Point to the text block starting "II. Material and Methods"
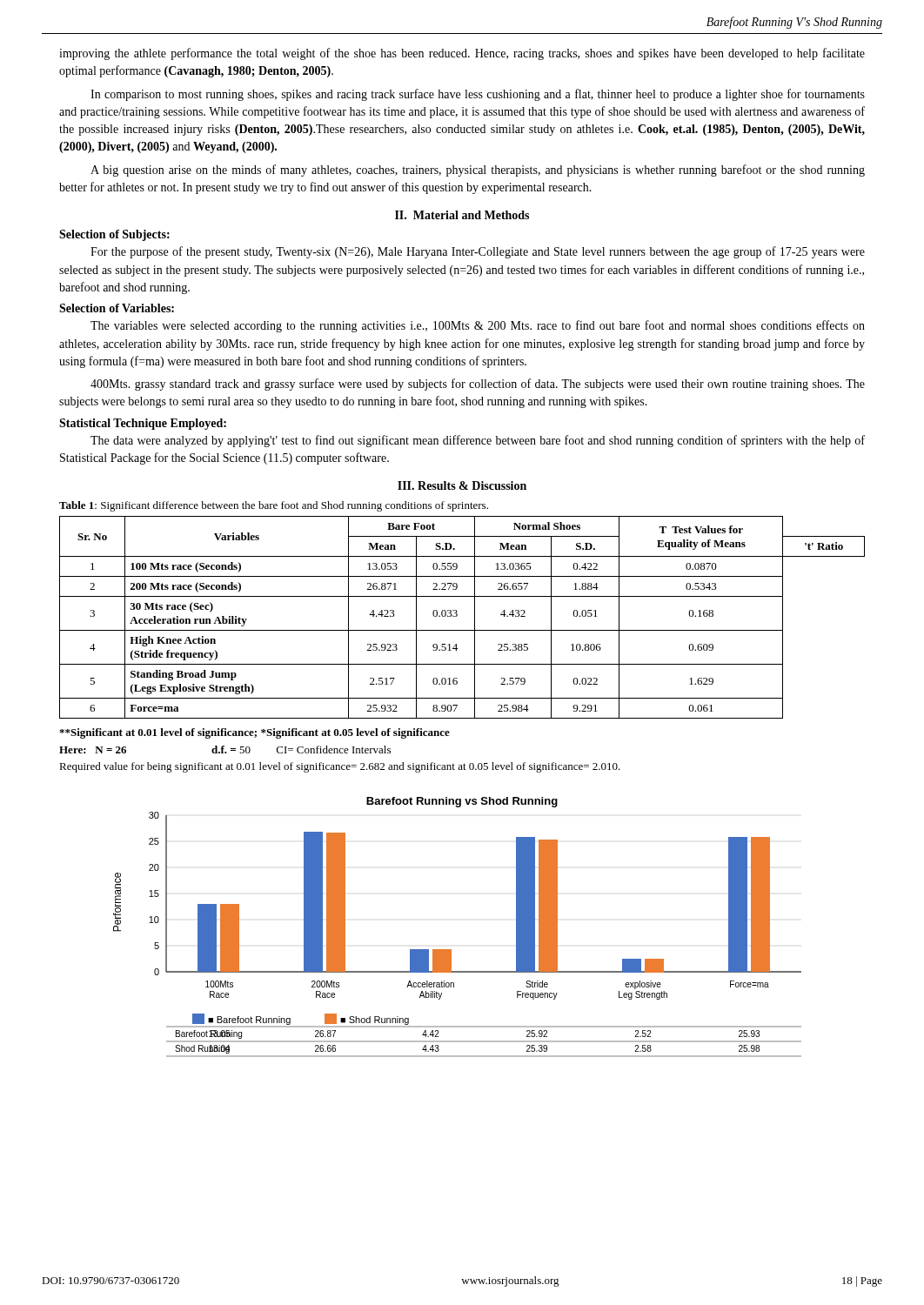Viewport: 924px width, 1305px height. point(462,216)
